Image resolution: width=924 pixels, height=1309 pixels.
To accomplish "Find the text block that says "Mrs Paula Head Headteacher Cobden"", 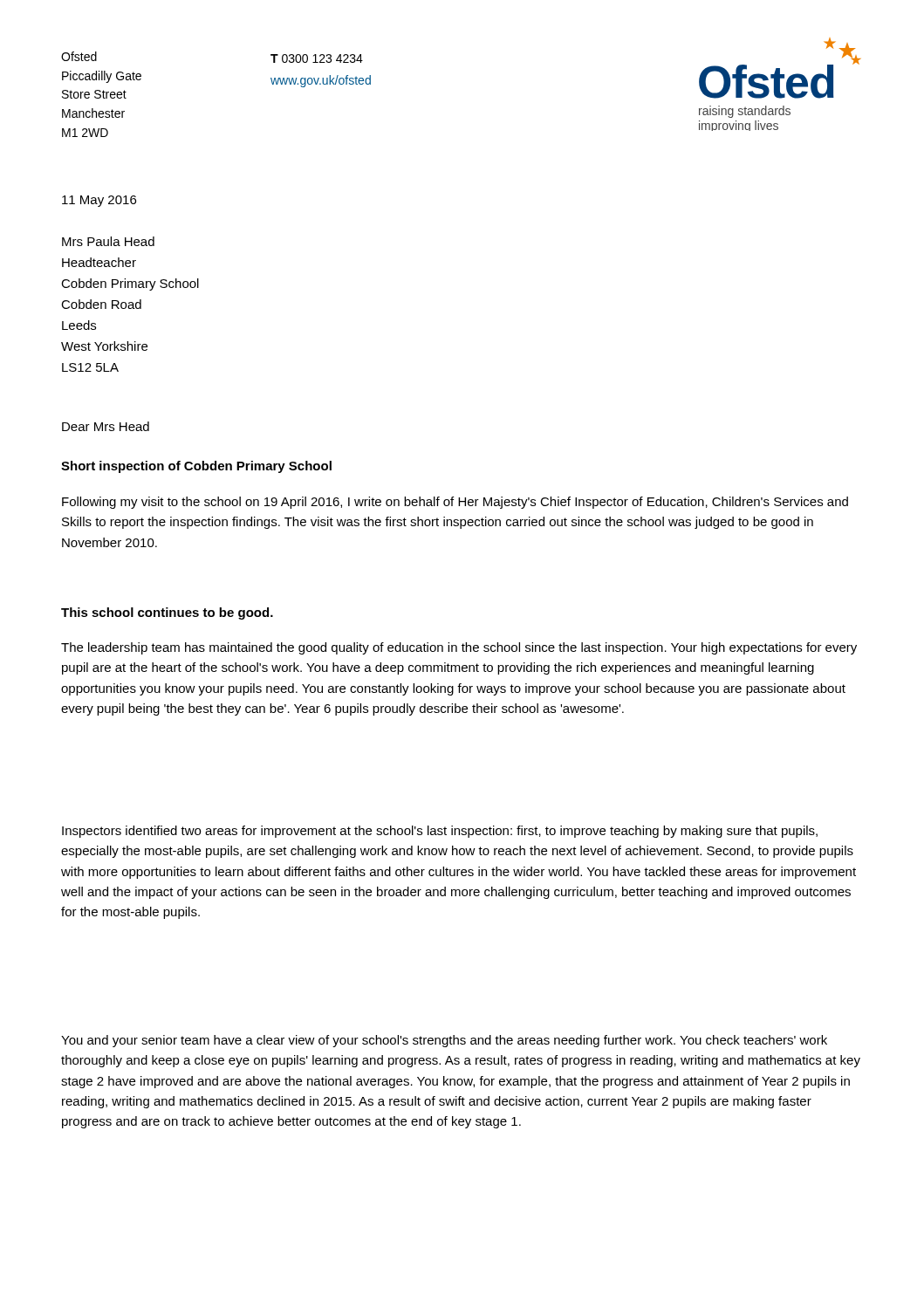I will click(x=130, y=304).
